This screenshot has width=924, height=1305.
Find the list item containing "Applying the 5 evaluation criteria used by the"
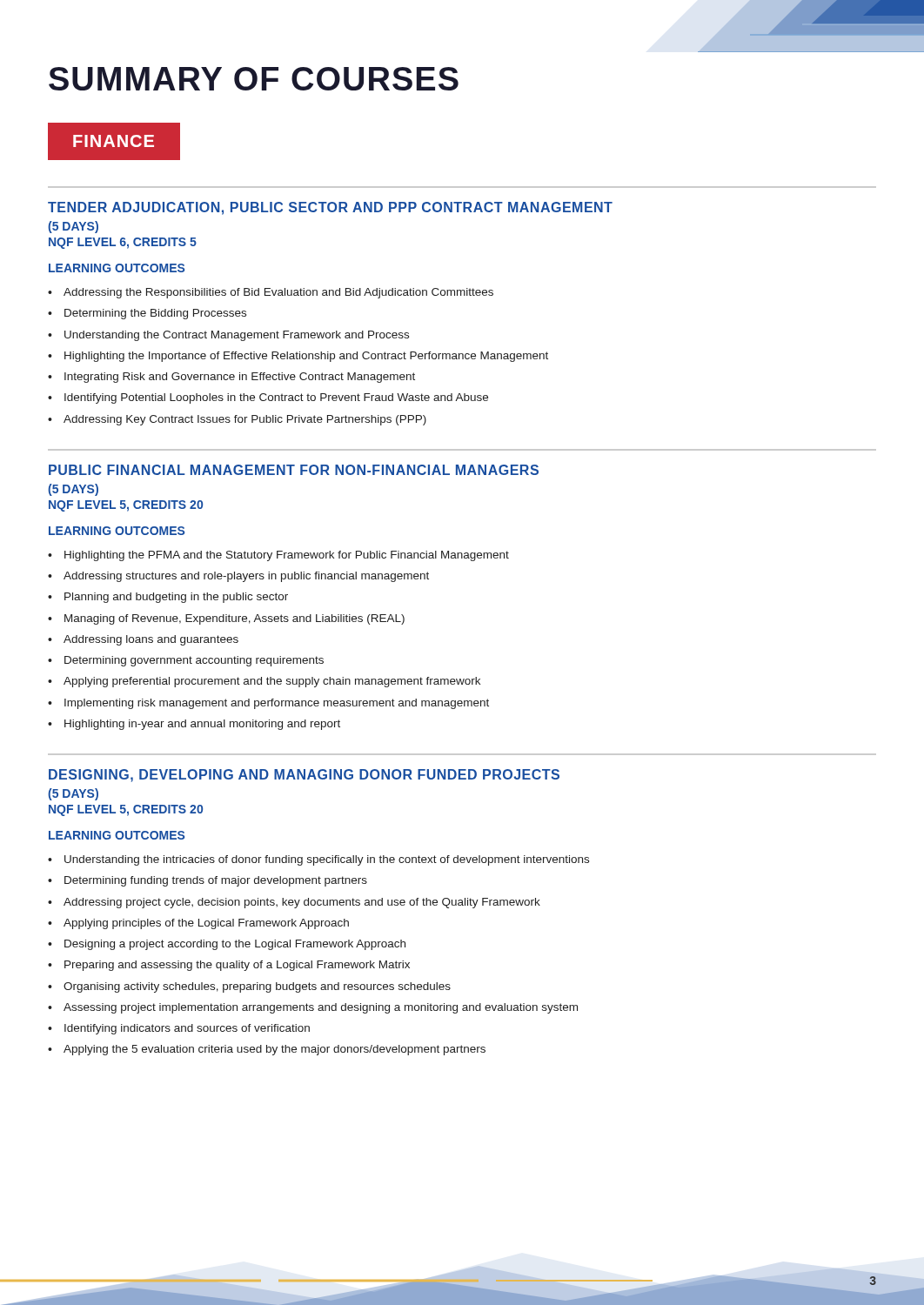coord(275,1049)
